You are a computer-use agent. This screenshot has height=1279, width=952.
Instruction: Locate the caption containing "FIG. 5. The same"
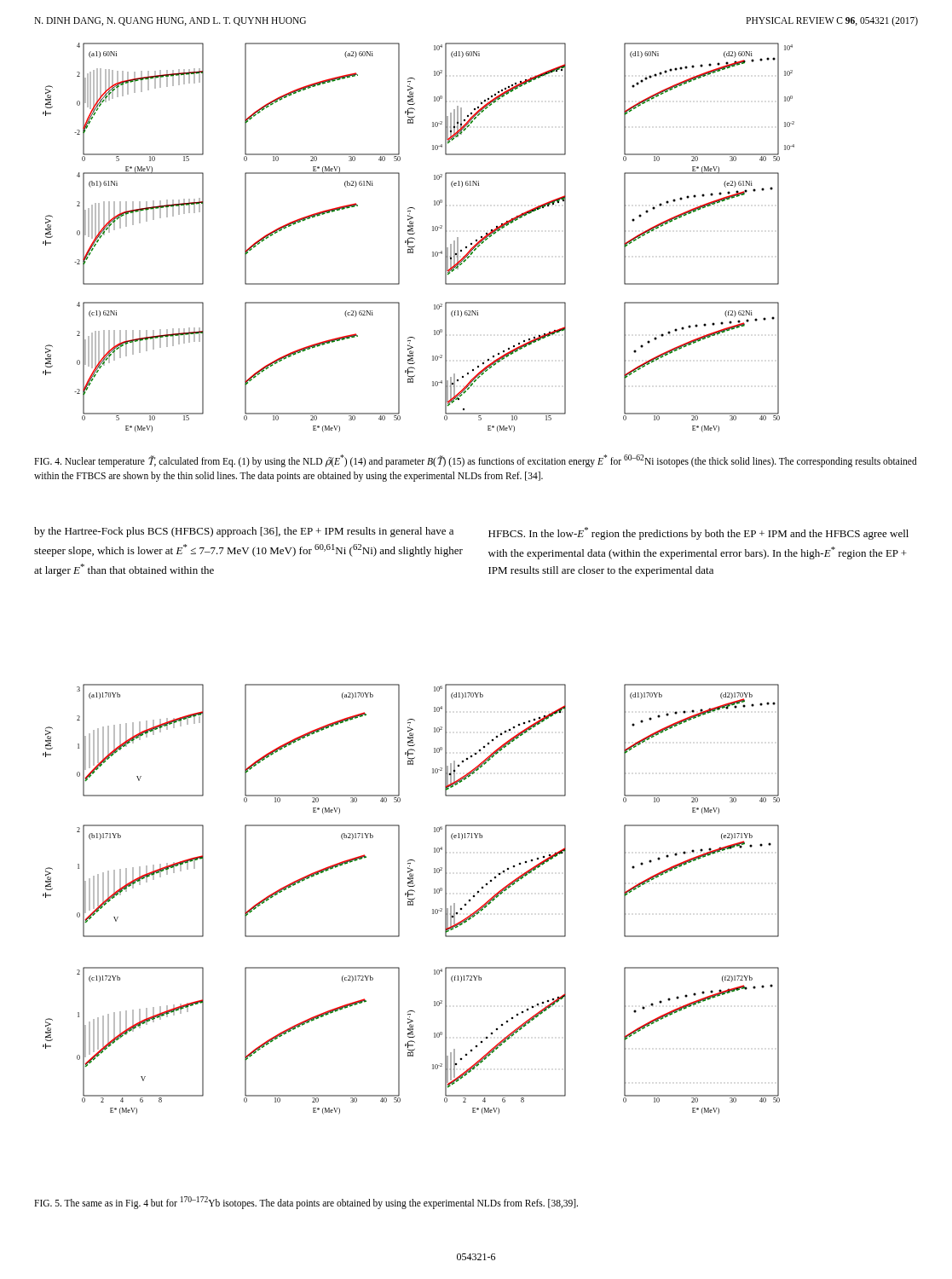click(306, 1201)
